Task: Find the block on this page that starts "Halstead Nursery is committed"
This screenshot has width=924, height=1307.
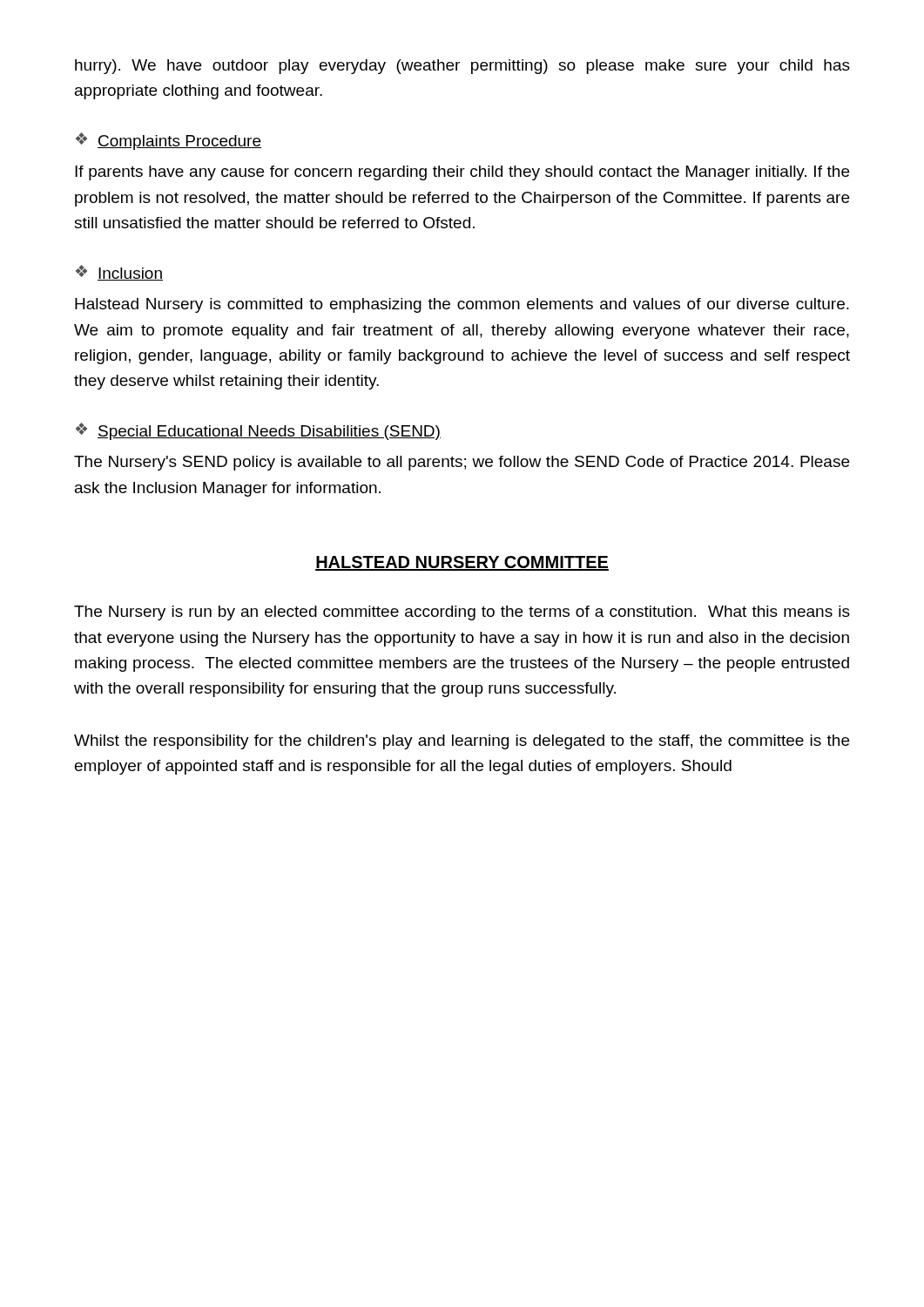Action: point(462,342)
